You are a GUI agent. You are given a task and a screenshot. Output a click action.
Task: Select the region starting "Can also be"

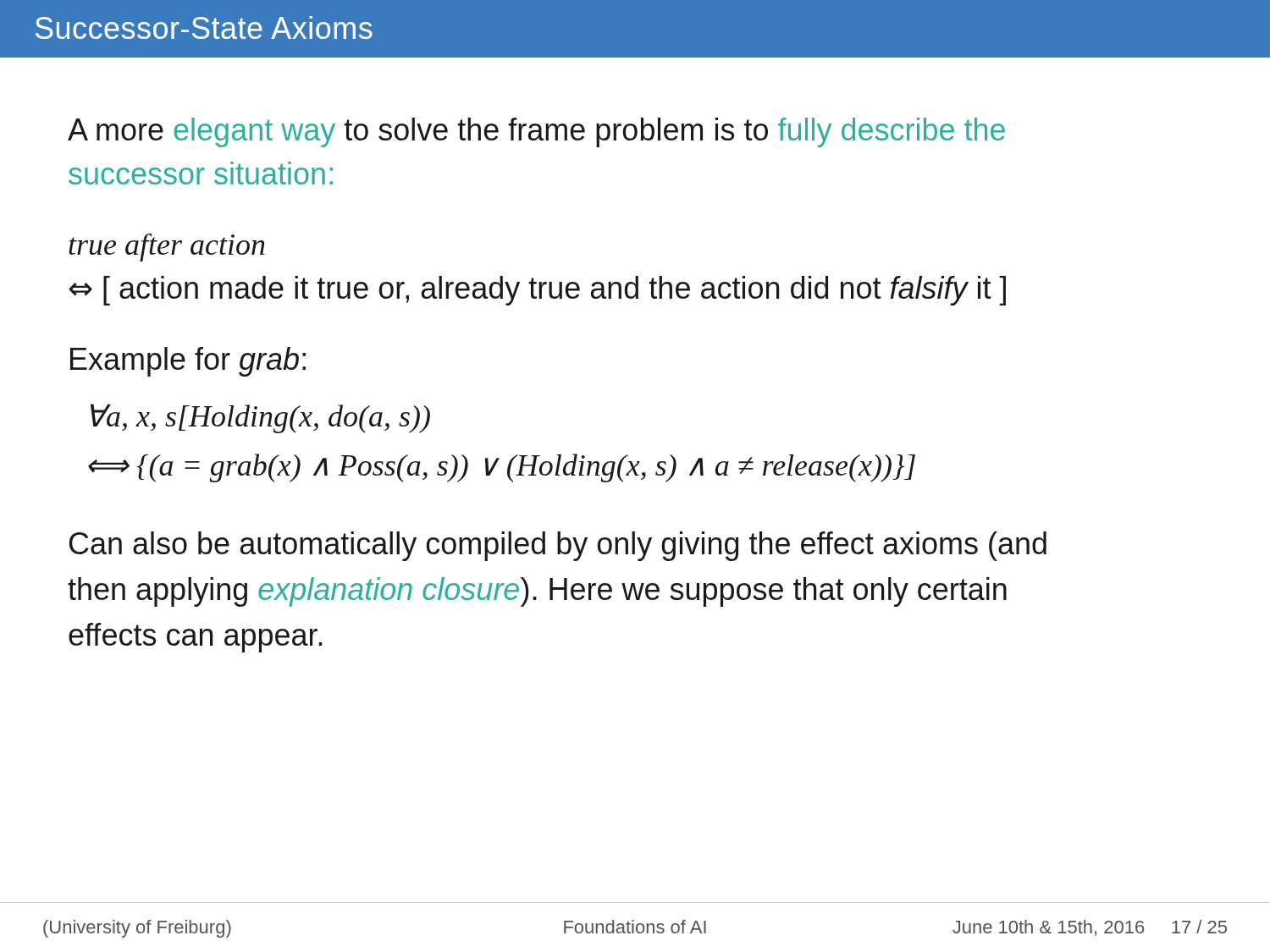click(x=558, y=589)
